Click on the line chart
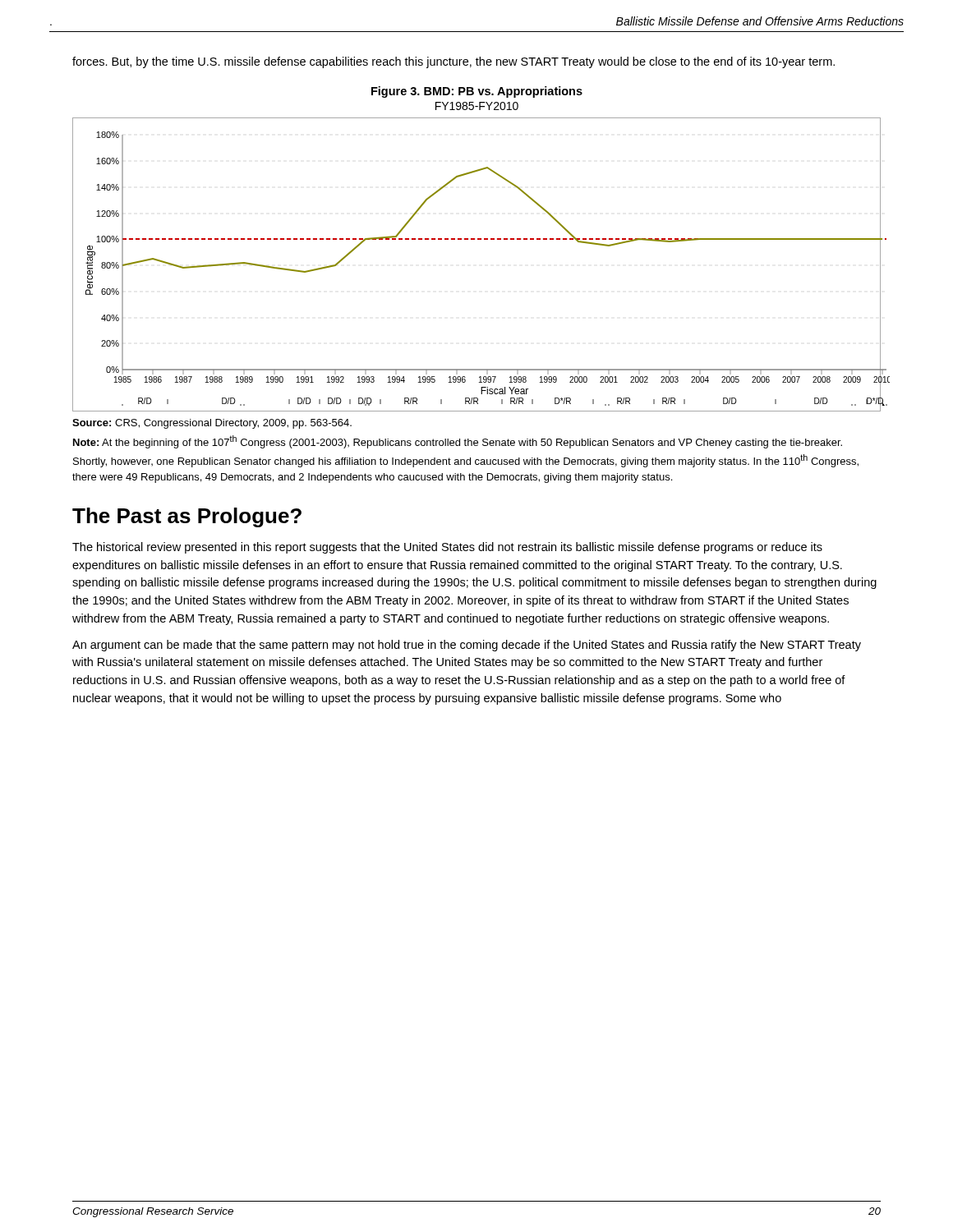This screenshot has height=1232, width=953. coord(476,264)
